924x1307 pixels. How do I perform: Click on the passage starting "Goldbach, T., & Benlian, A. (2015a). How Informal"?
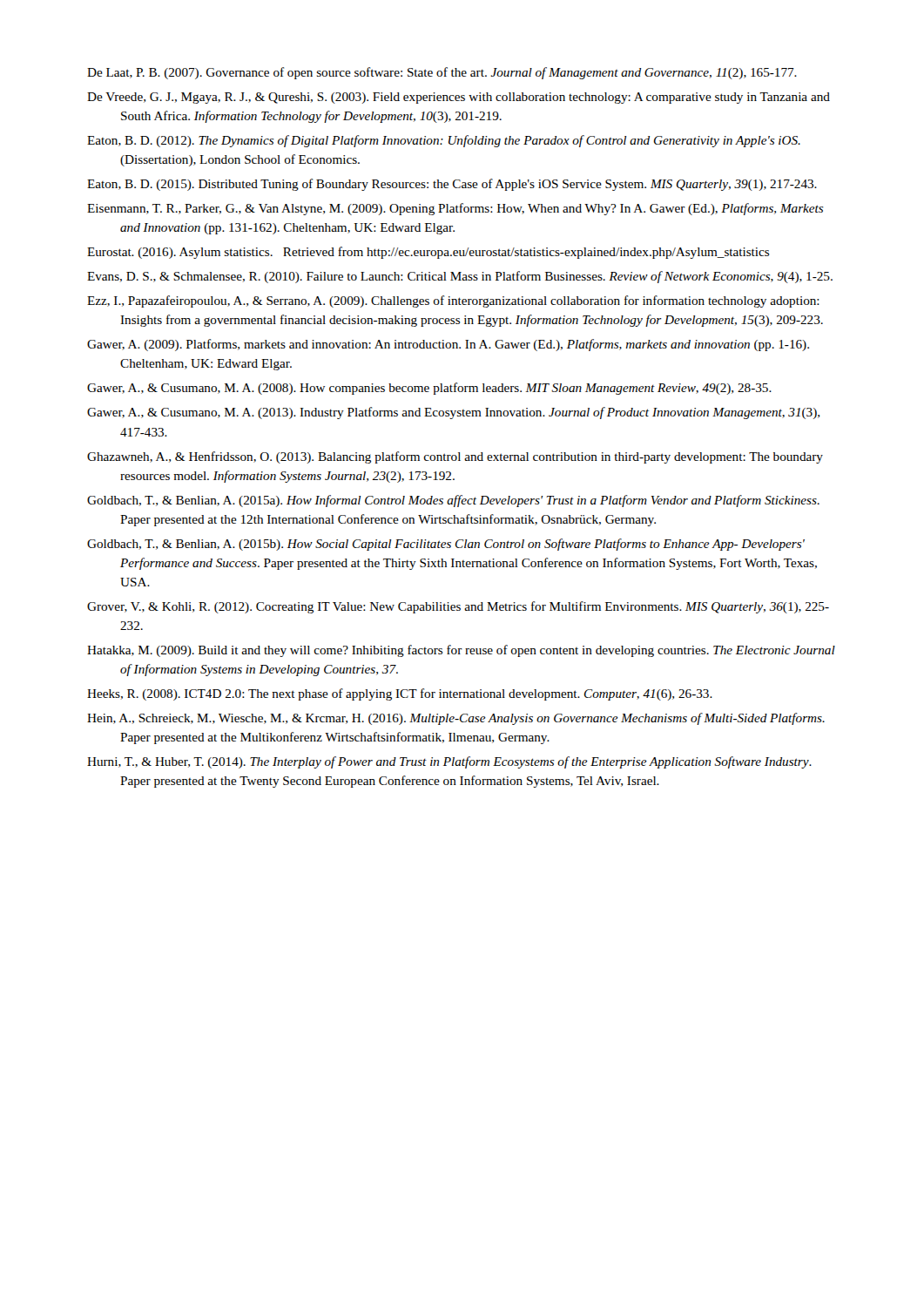pos(454,509)
